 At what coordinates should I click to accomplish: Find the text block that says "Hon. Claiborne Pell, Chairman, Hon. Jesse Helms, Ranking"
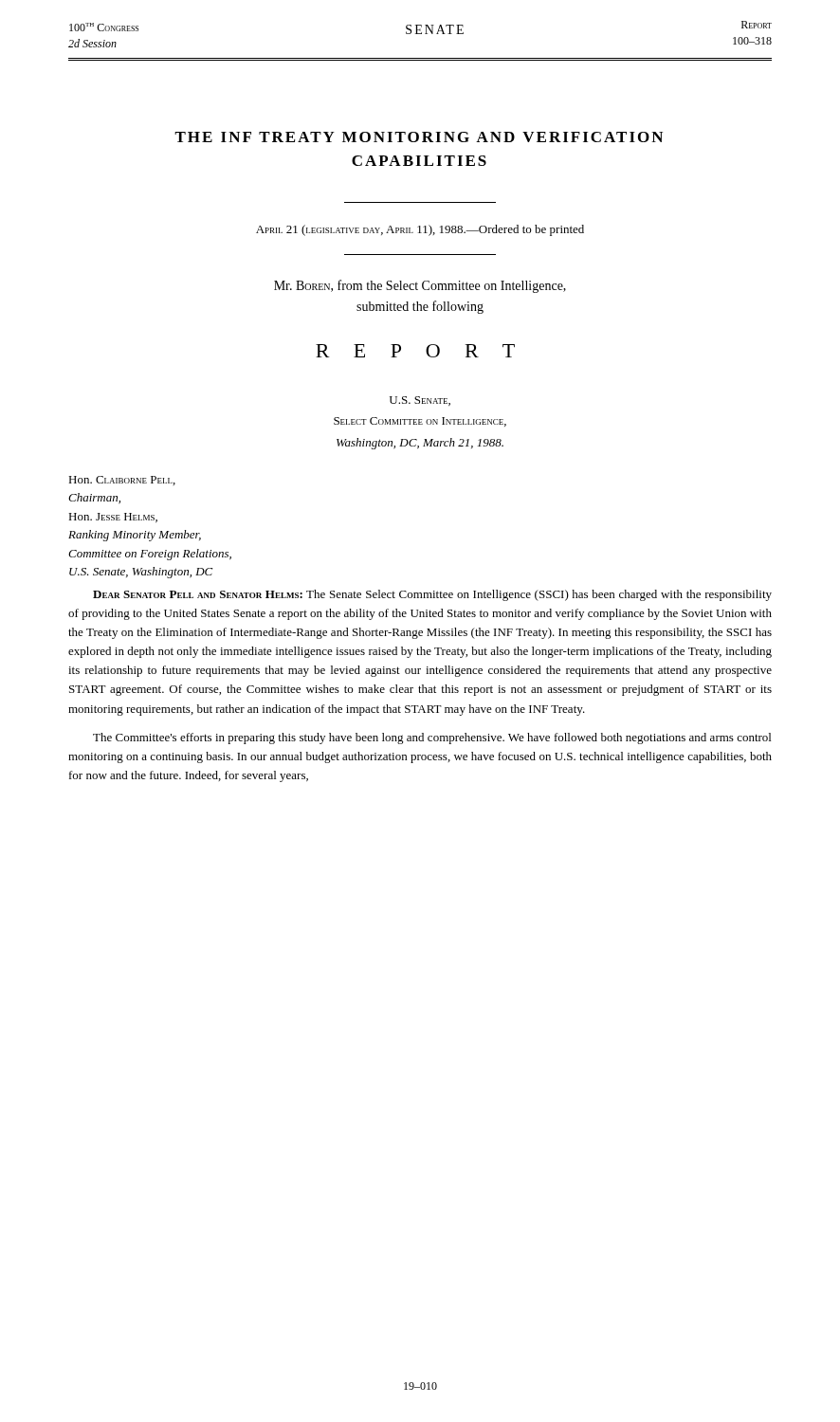pos(150,525)
